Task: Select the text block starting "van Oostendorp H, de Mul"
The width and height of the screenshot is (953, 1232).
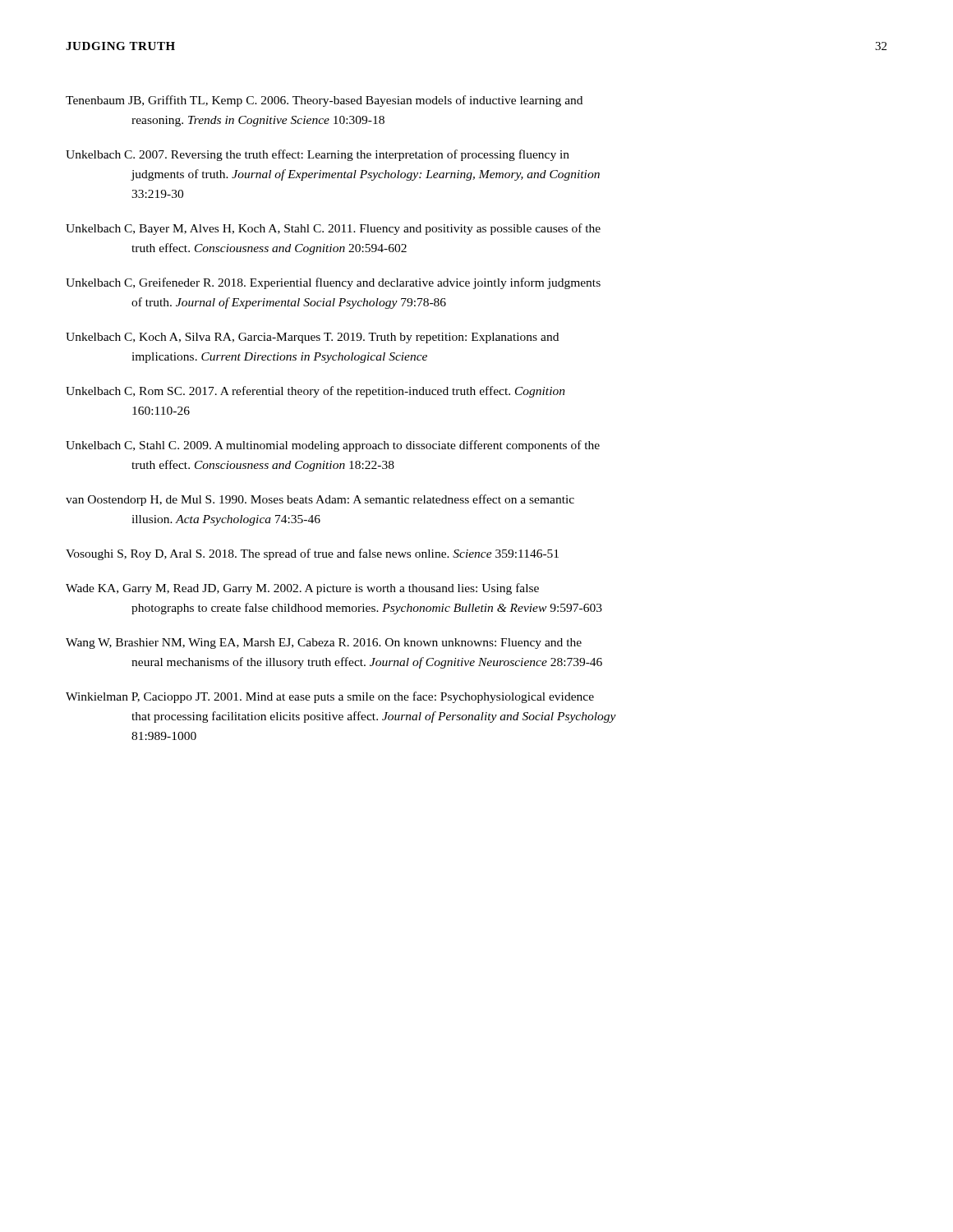Action: pyautogui.click(x=476, y=511)
